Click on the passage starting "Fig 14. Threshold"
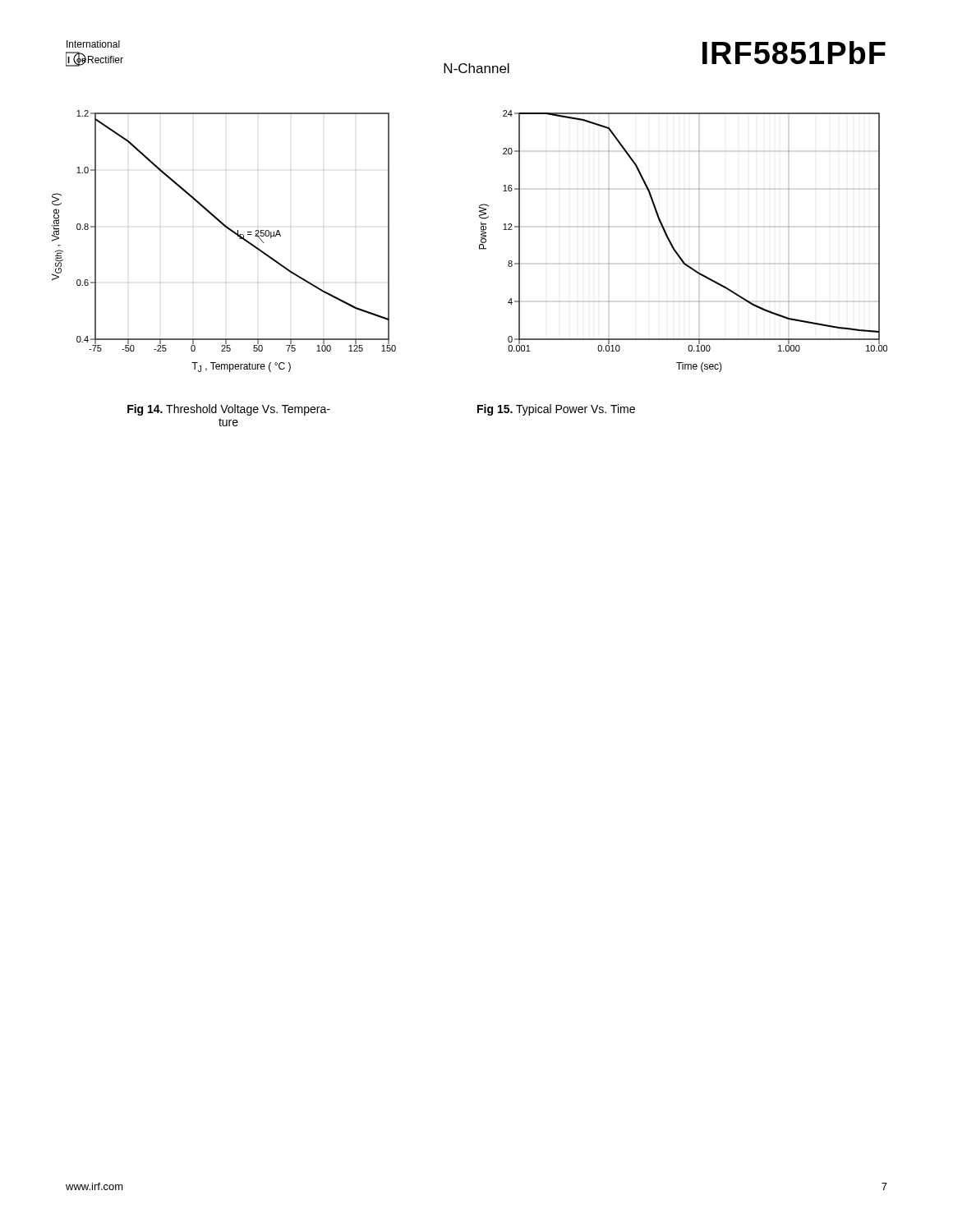 228,416
